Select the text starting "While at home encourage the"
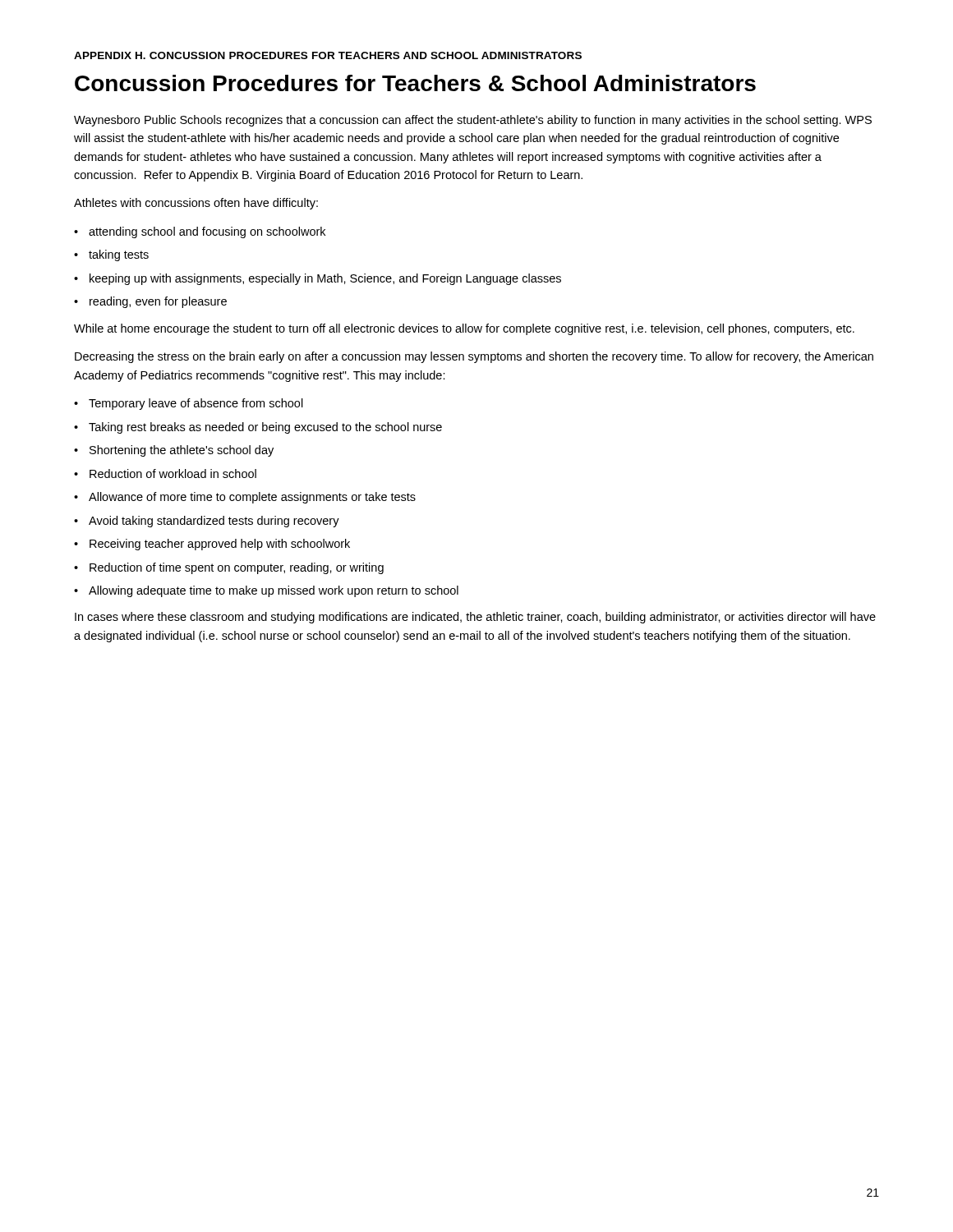 pos(464,328)
